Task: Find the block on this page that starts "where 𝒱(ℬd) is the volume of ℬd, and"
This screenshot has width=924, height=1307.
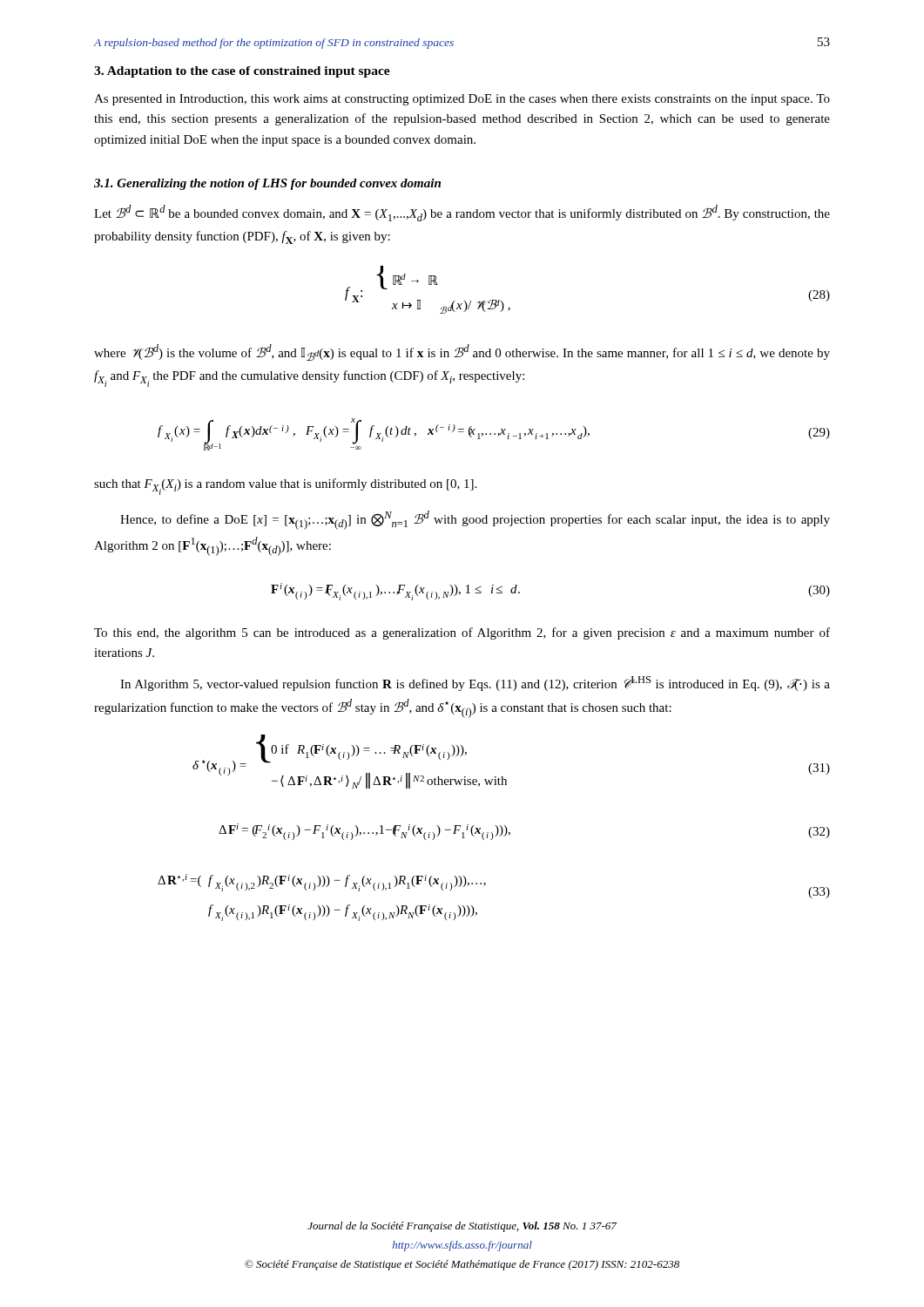Action: click(x=462, y=365)
